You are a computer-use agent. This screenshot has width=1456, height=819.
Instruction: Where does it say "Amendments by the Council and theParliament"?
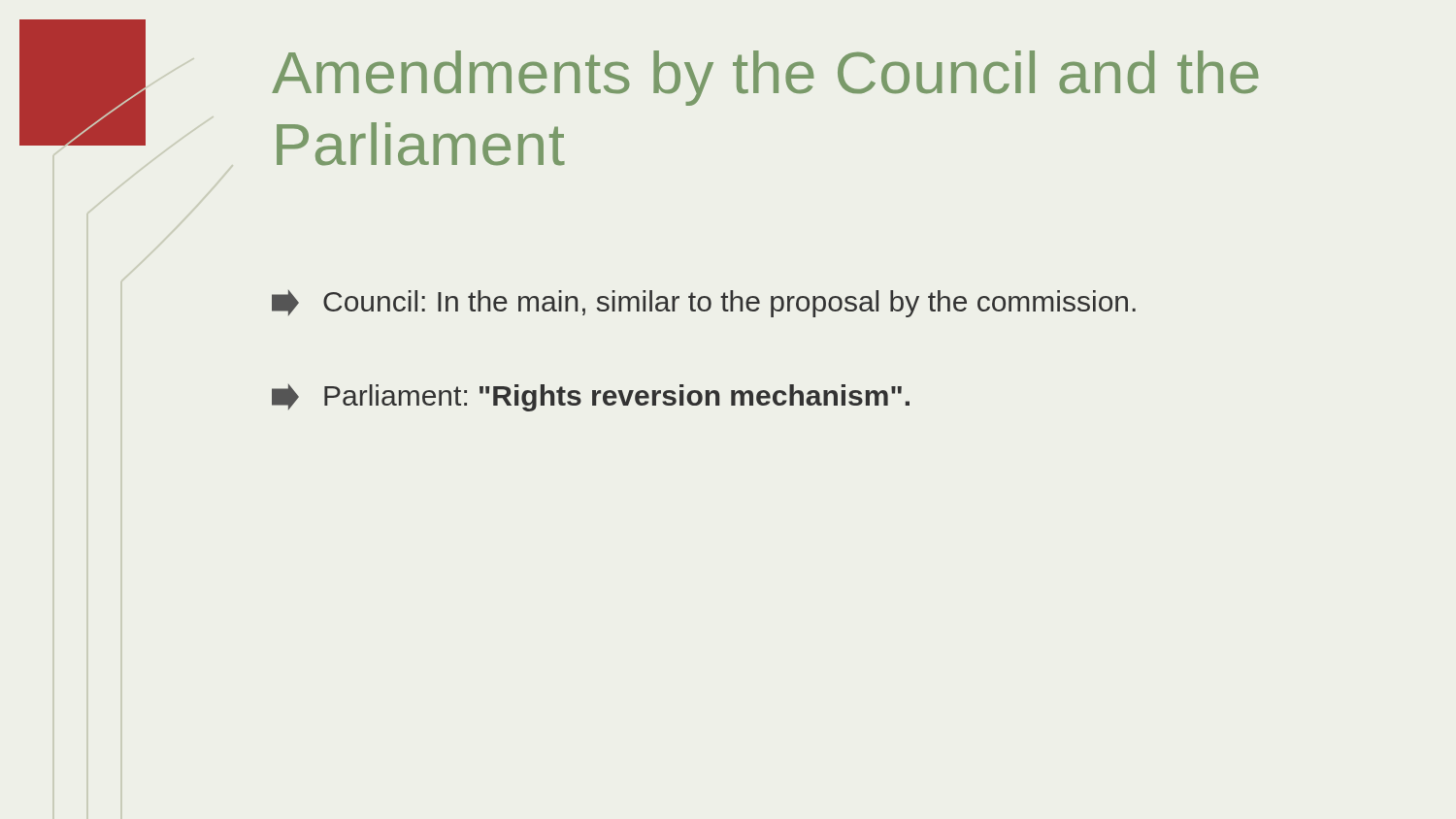[x=806, y=109]
